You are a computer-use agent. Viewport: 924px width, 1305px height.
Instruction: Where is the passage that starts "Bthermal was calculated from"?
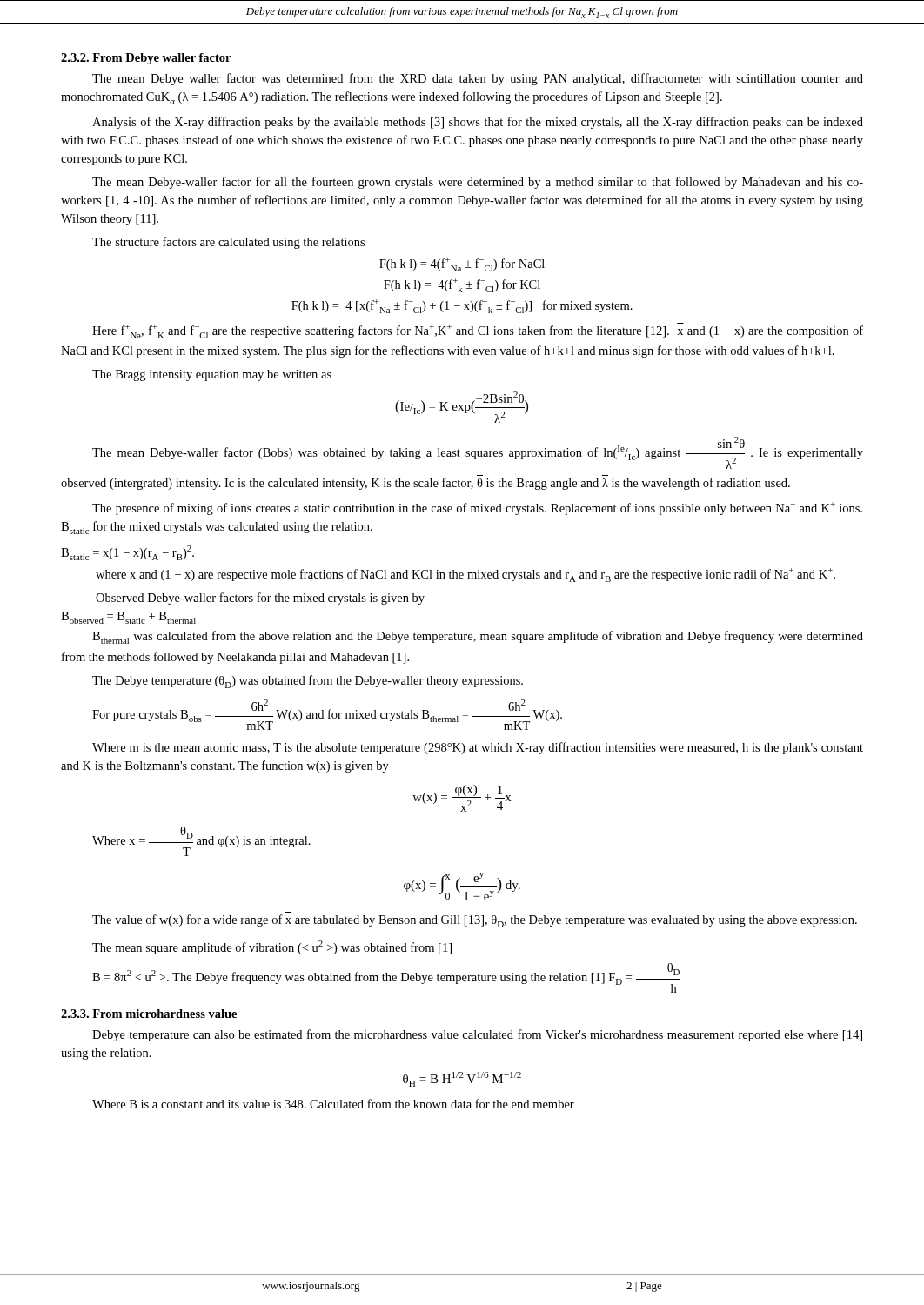click(x=462, y=647)
